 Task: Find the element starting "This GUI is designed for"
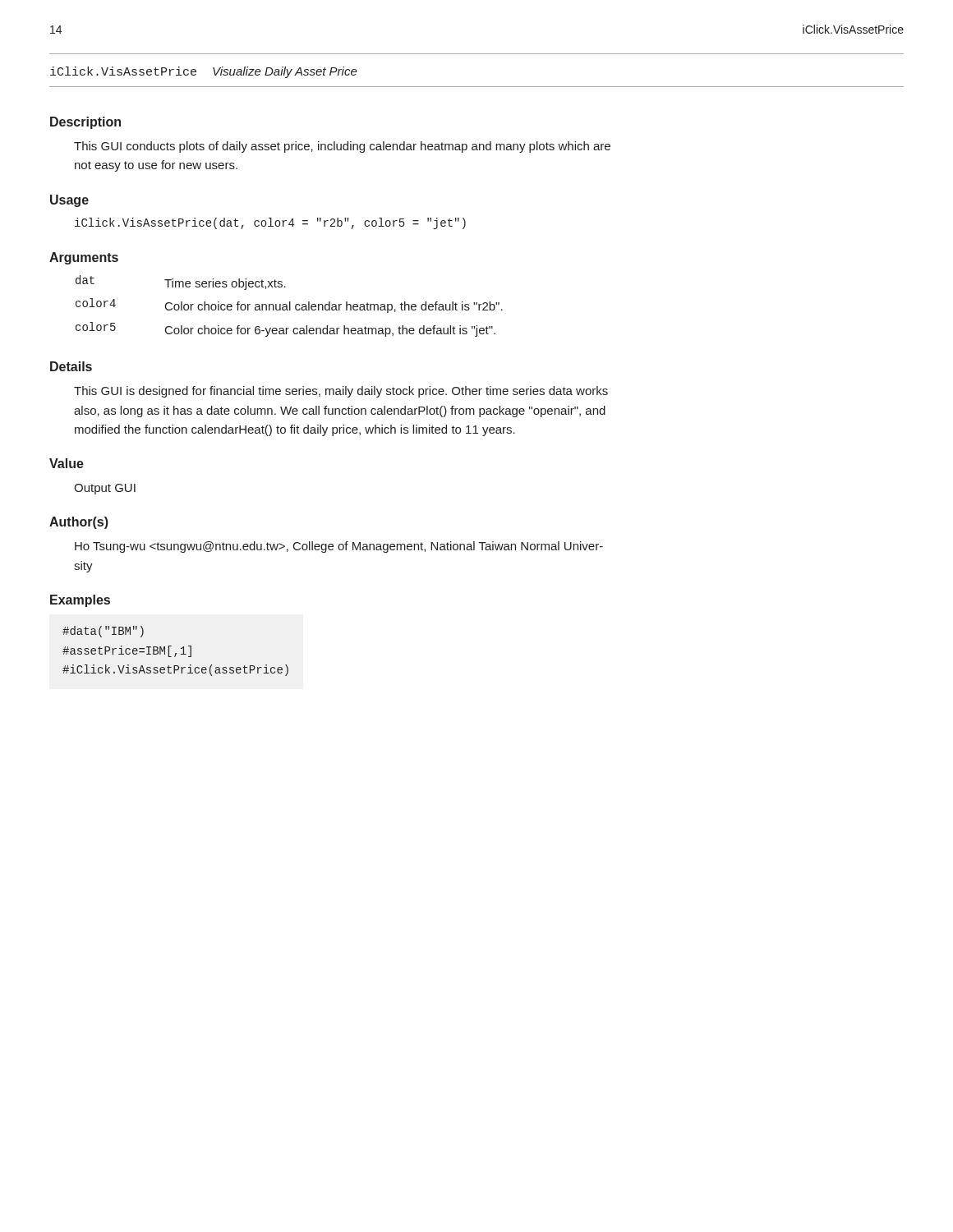click(x=341, y=410)
